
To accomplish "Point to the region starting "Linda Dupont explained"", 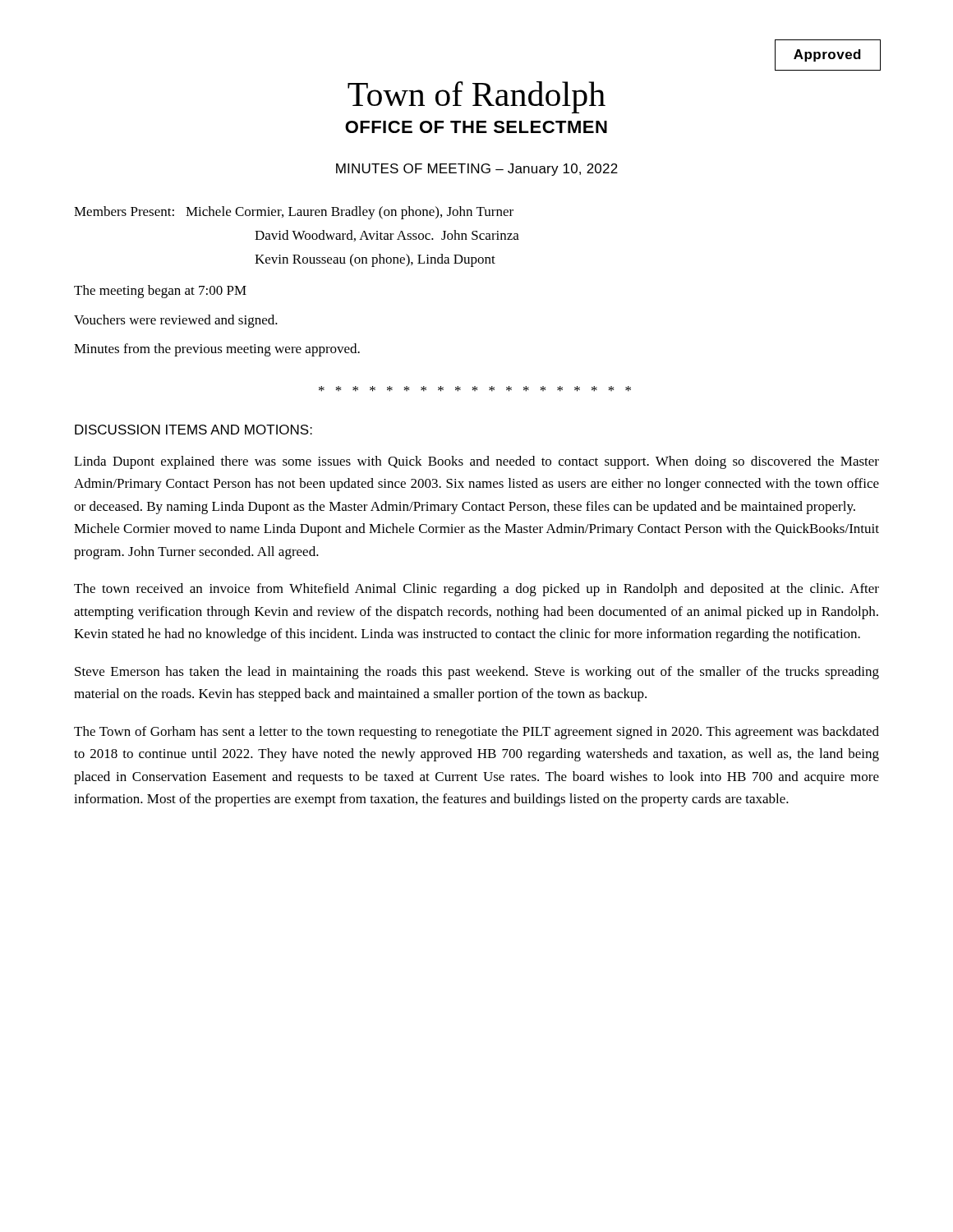I will click(x=476, y=506).
